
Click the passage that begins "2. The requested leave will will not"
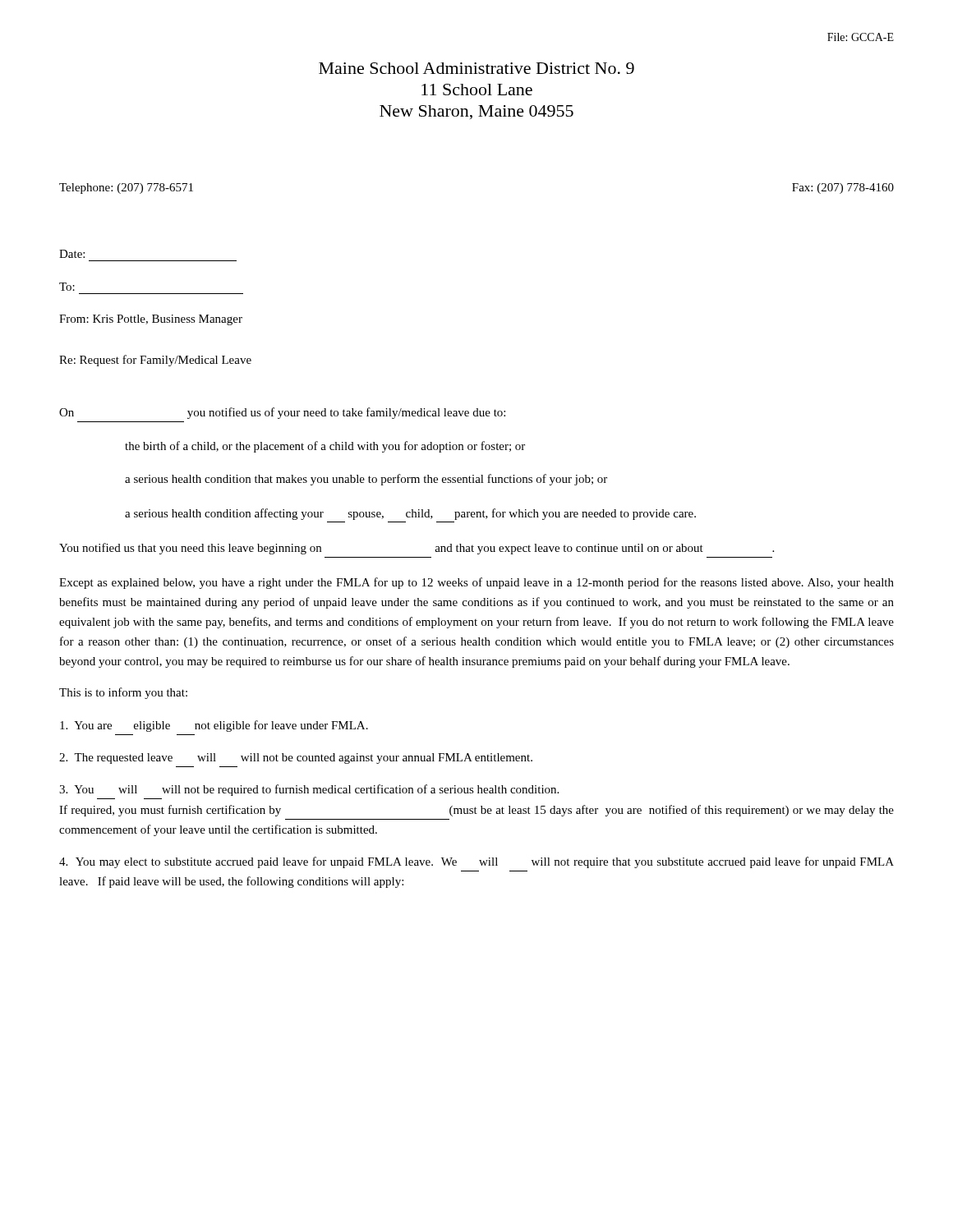(x=296, y=757)
